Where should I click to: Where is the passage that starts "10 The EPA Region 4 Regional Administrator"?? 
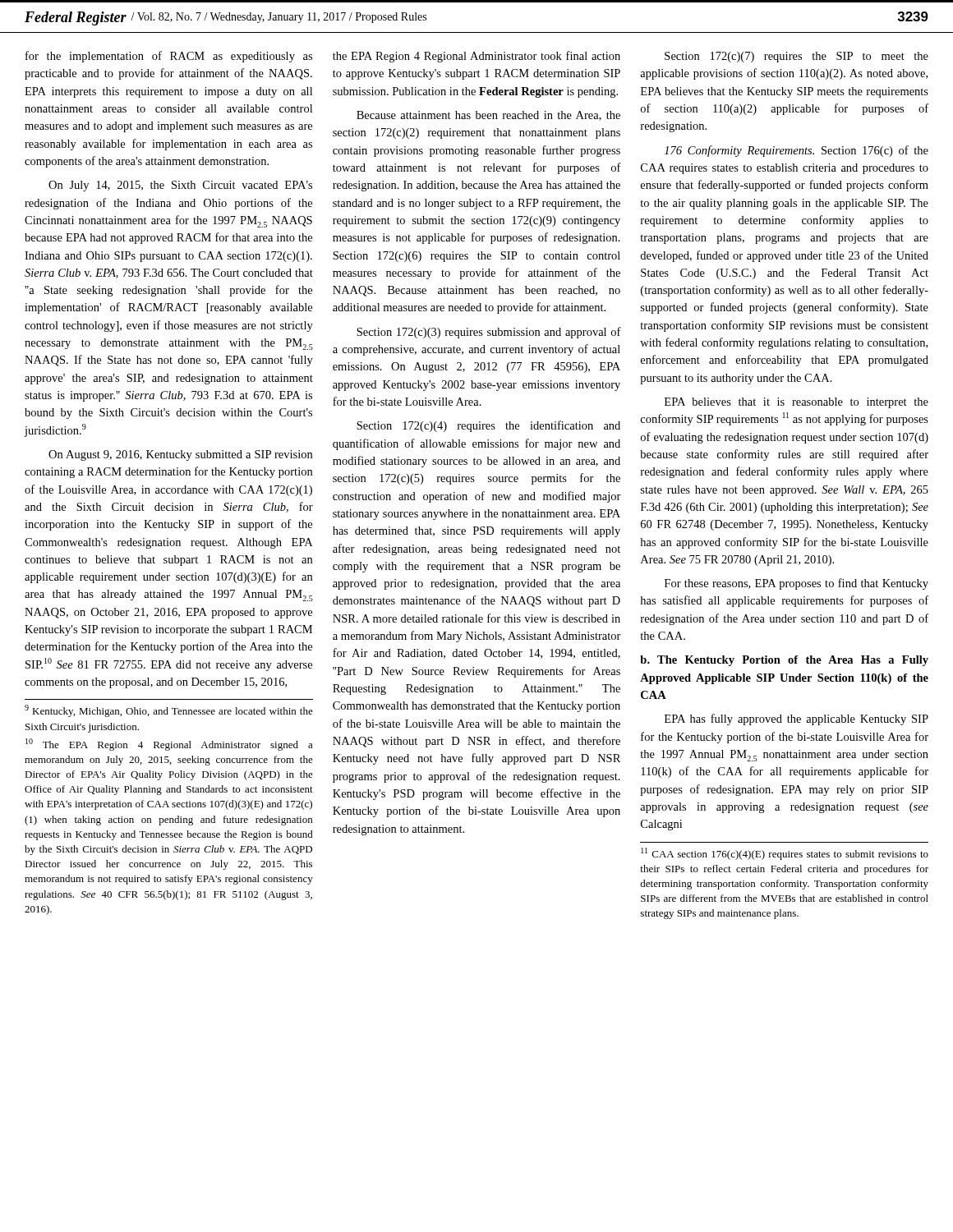click(x=169, y=827)
